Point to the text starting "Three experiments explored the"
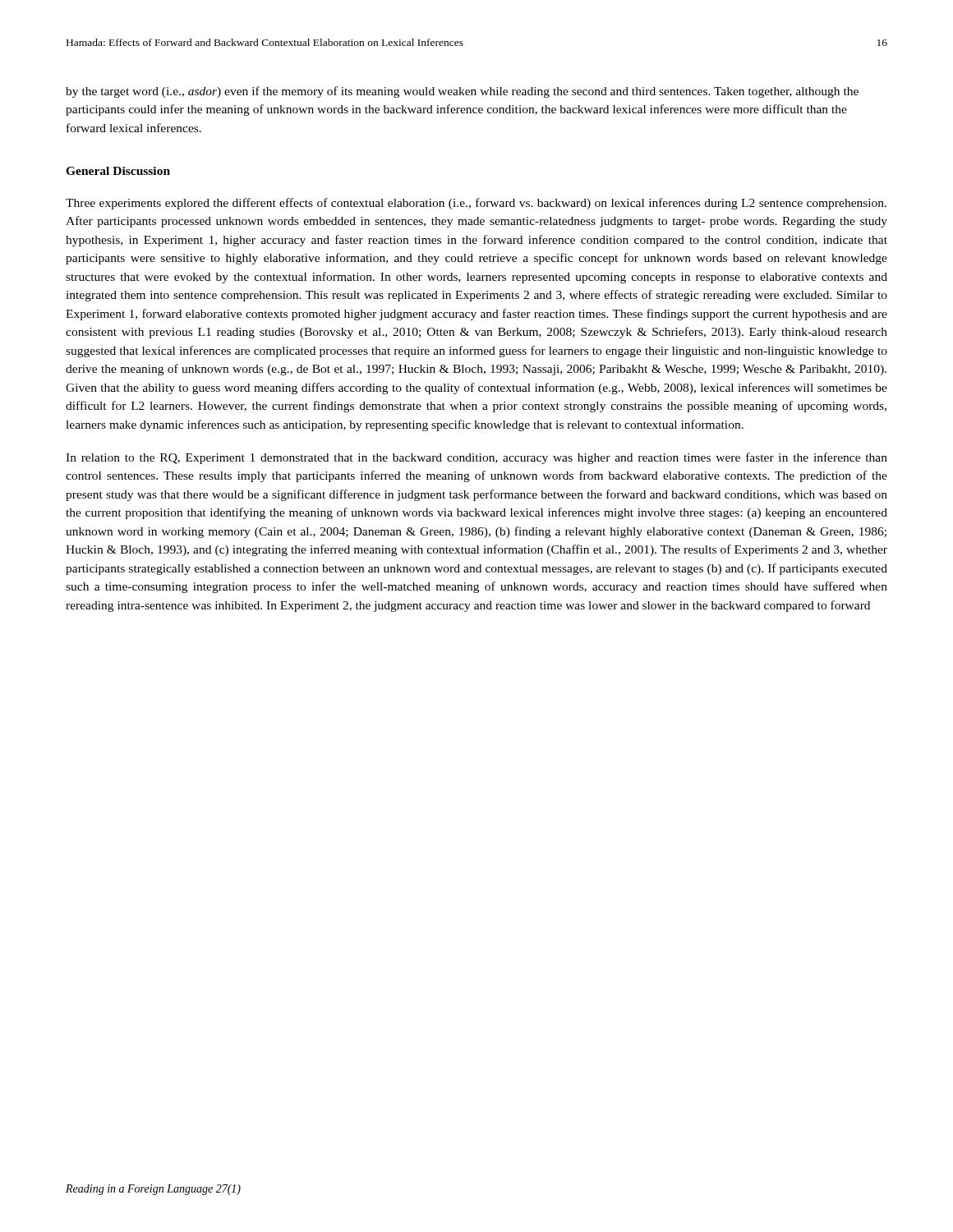The image size is (953, 1232). tap(476, 313)
